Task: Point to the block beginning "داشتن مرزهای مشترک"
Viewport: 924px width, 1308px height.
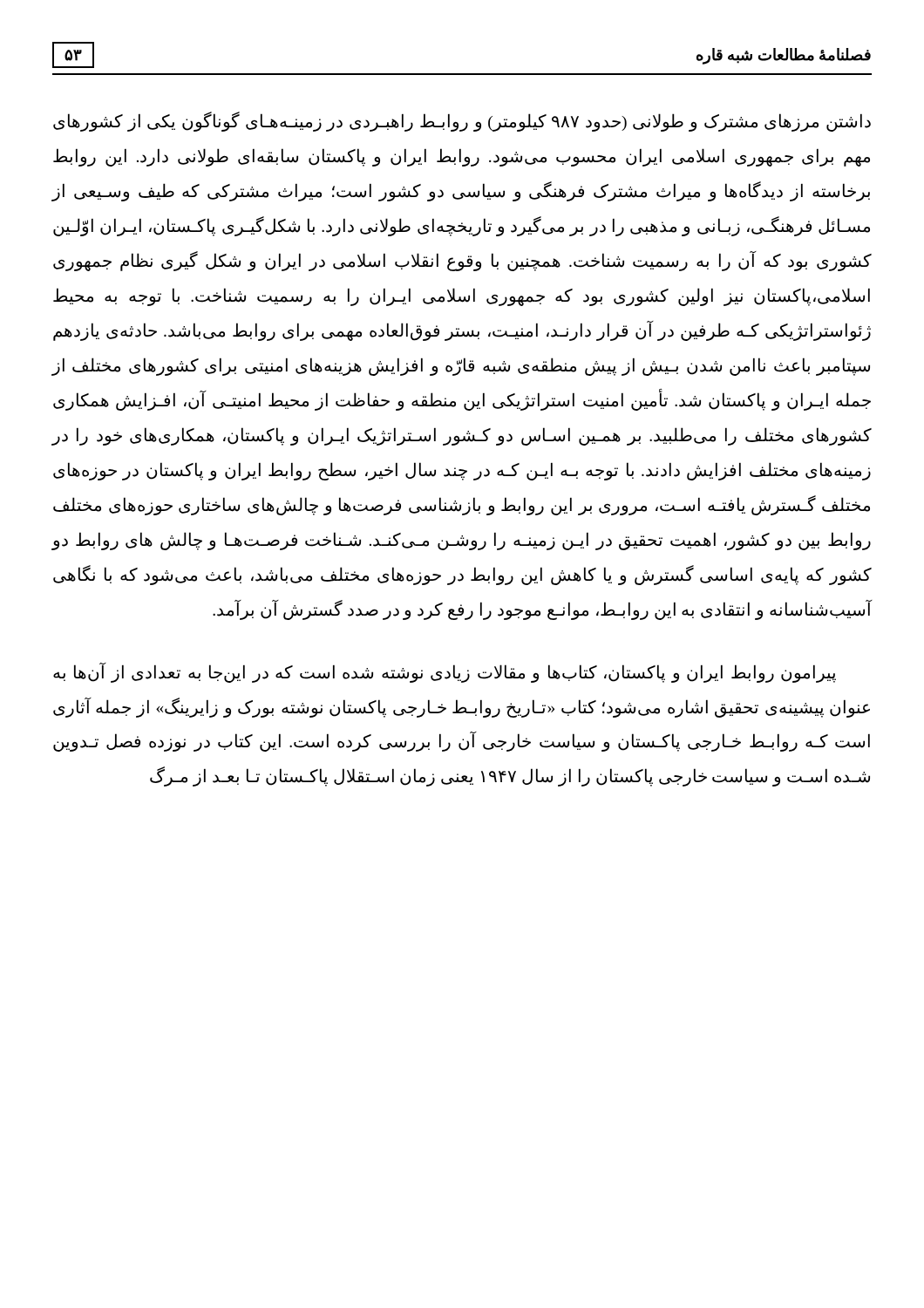Action: (462, 366)
